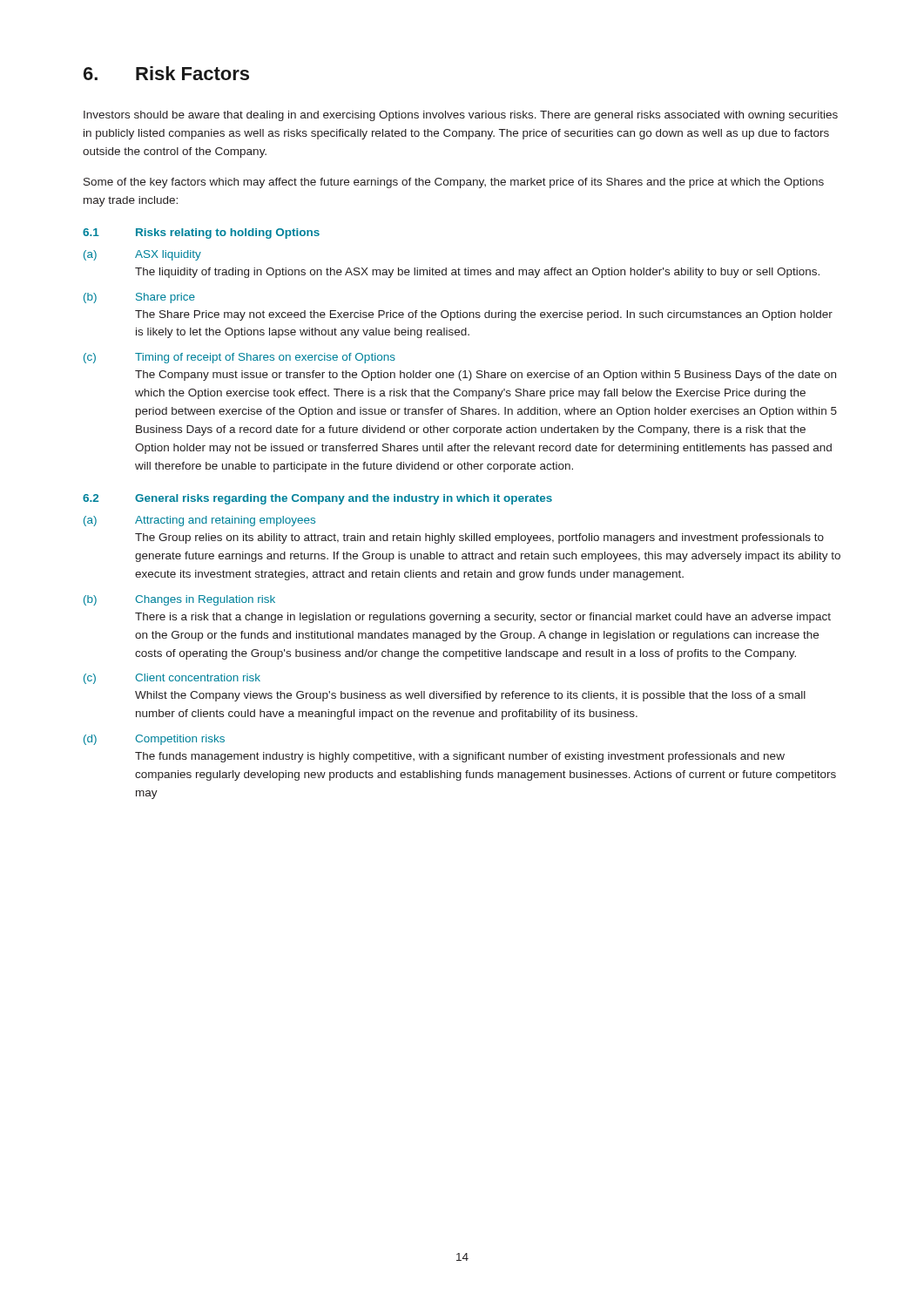The width and height of the screenshot is (924, 1307).
Task: Click on the section header that reads "(c) Client concentration risk"
Action: (172, 678)
